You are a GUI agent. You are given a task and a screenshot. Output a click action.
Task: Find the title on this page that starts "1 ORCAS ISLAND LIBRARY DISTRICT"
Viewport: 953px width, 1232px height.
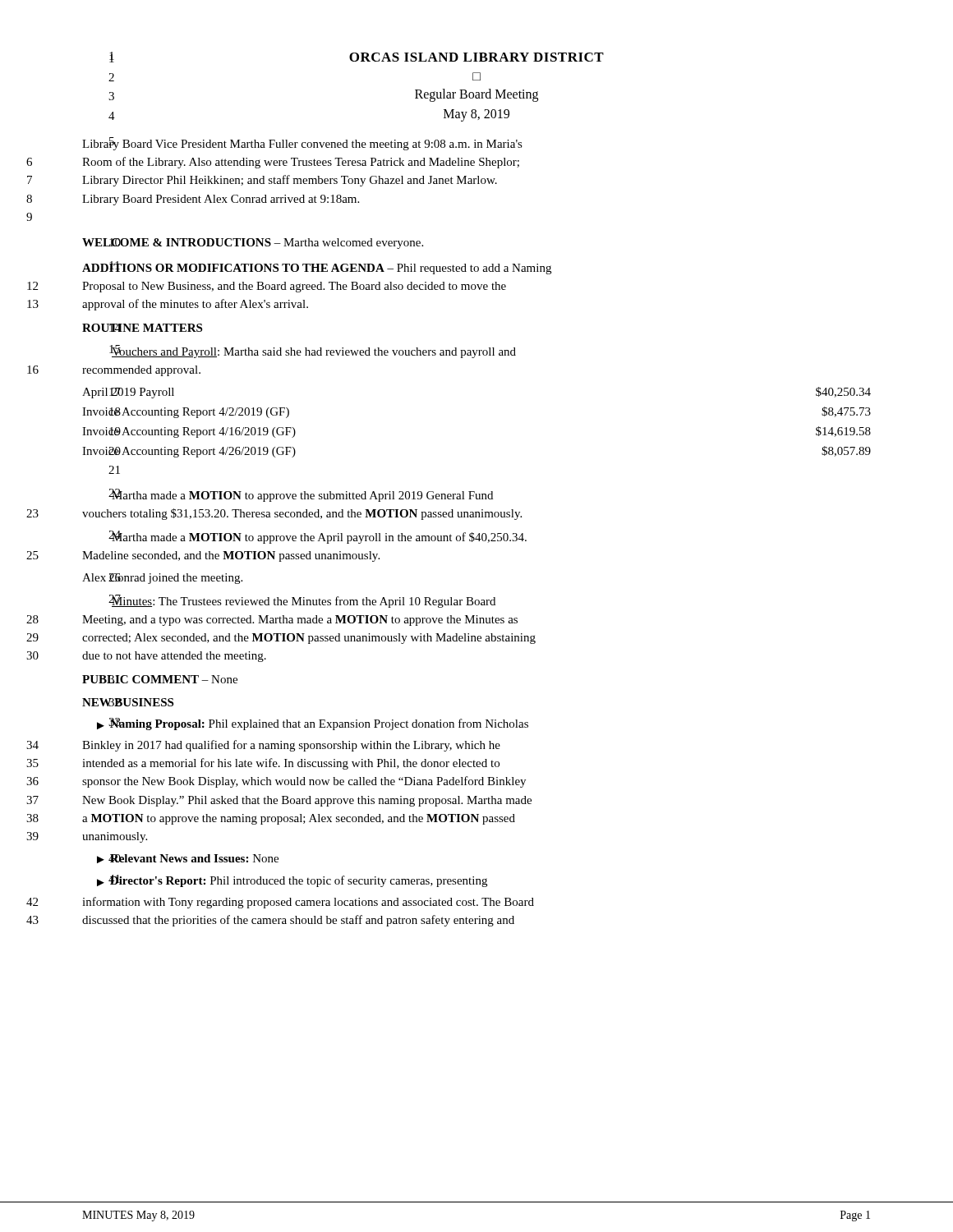click(476, 88)
